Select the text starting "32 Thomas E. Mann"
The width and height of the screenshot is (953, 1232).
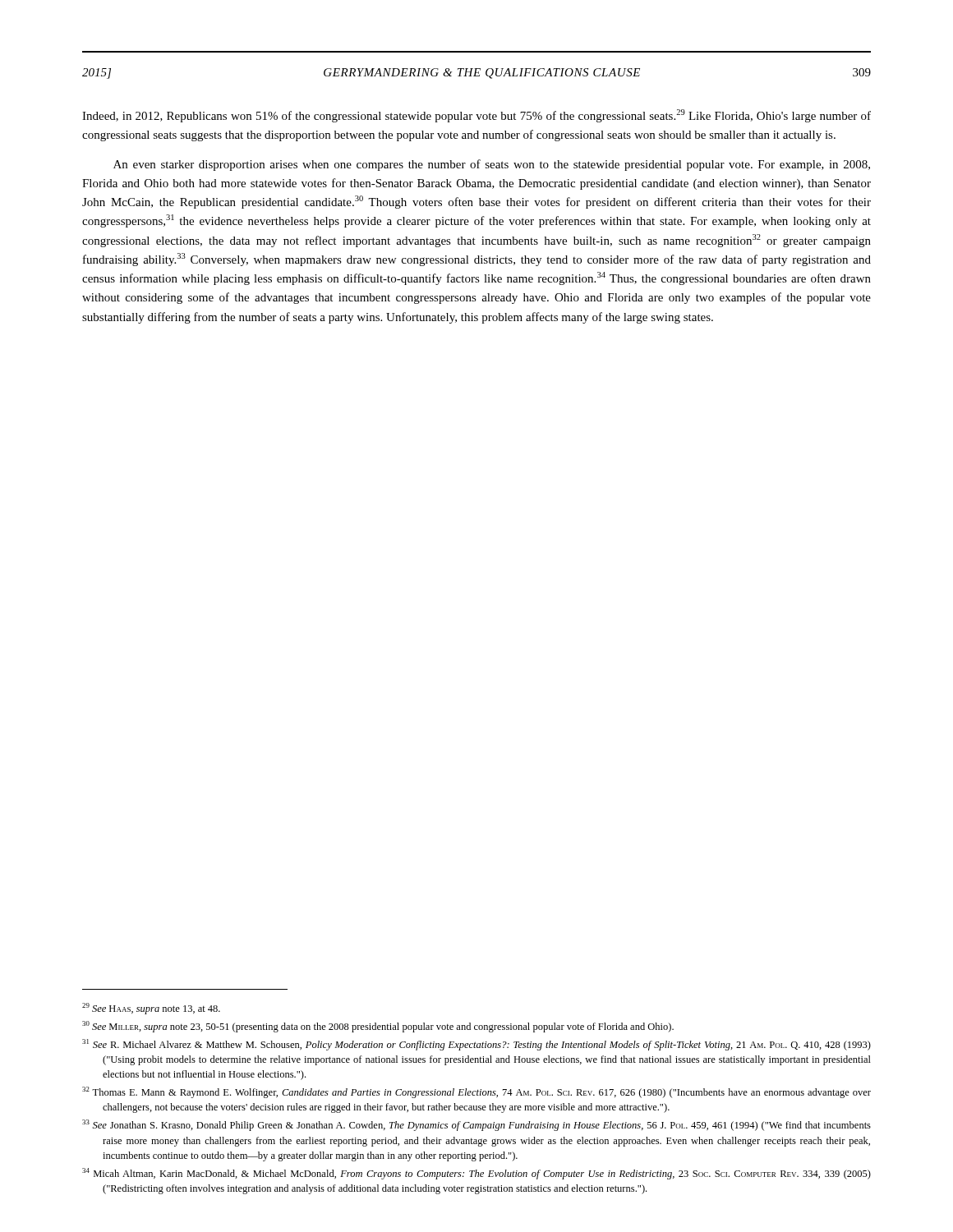point(476,1099)
